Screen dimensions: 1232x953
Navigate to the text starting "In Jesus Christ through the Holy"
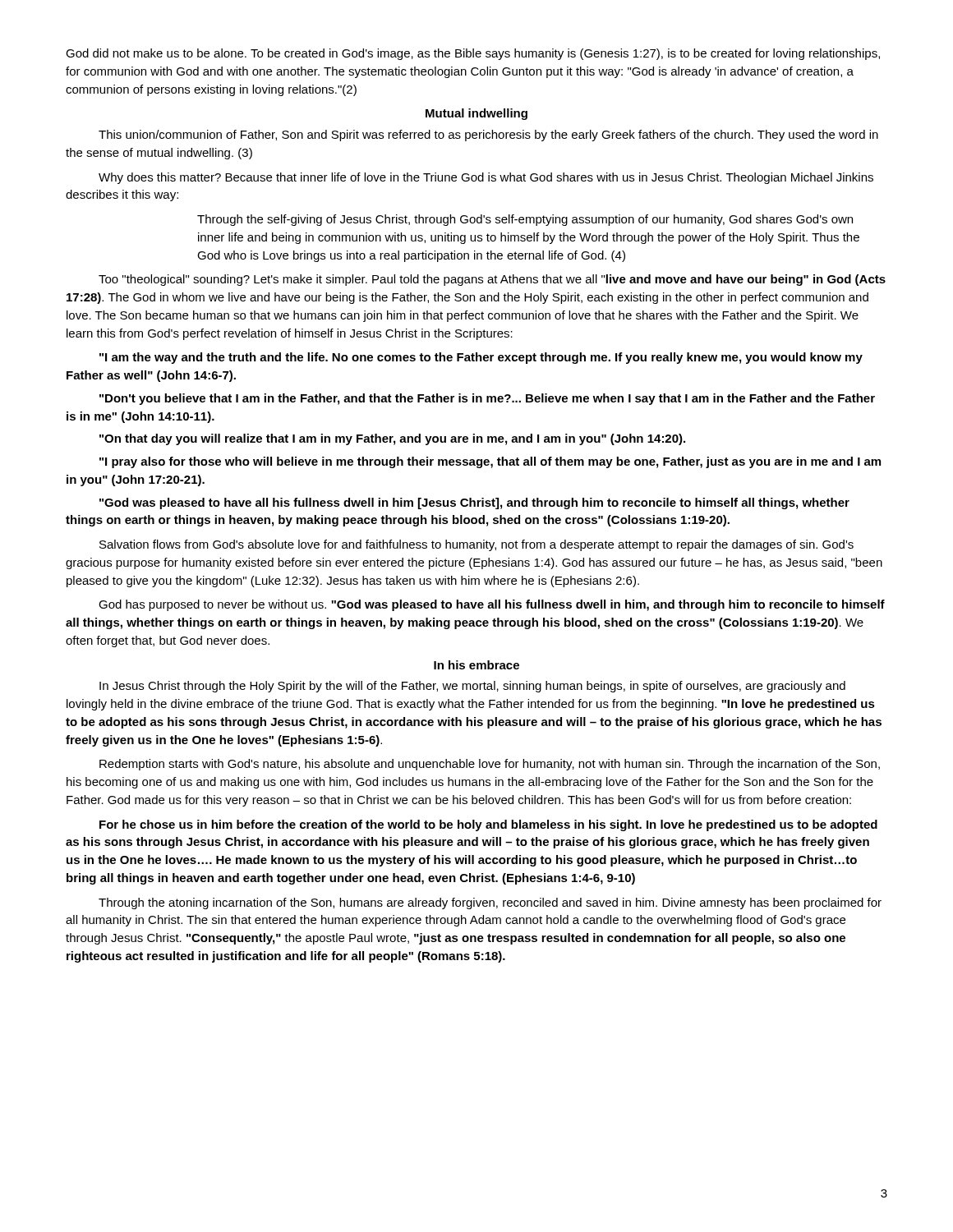(474, 712)
